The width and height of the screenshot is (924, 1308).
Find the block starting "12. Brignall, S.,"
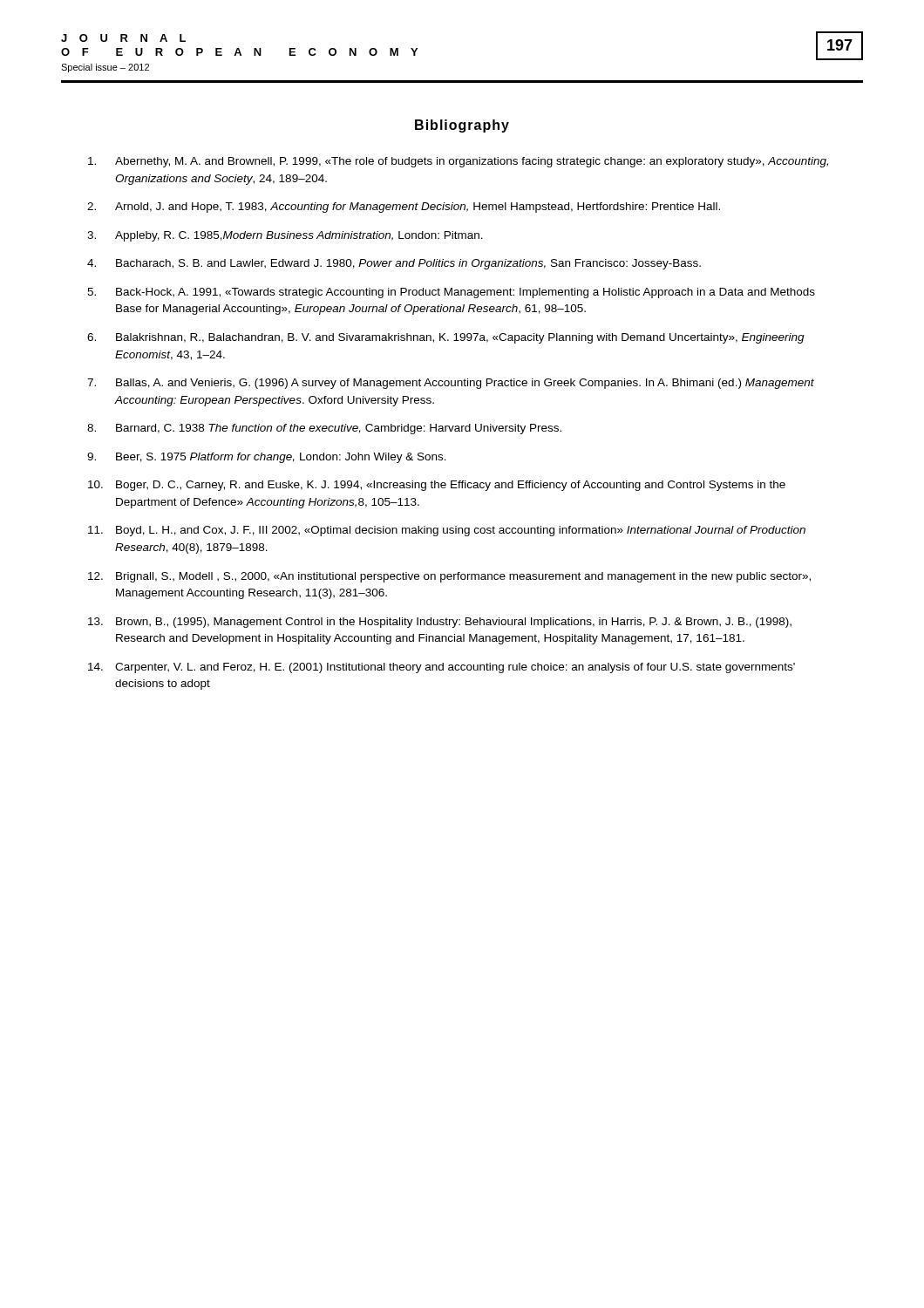(462, 584)
